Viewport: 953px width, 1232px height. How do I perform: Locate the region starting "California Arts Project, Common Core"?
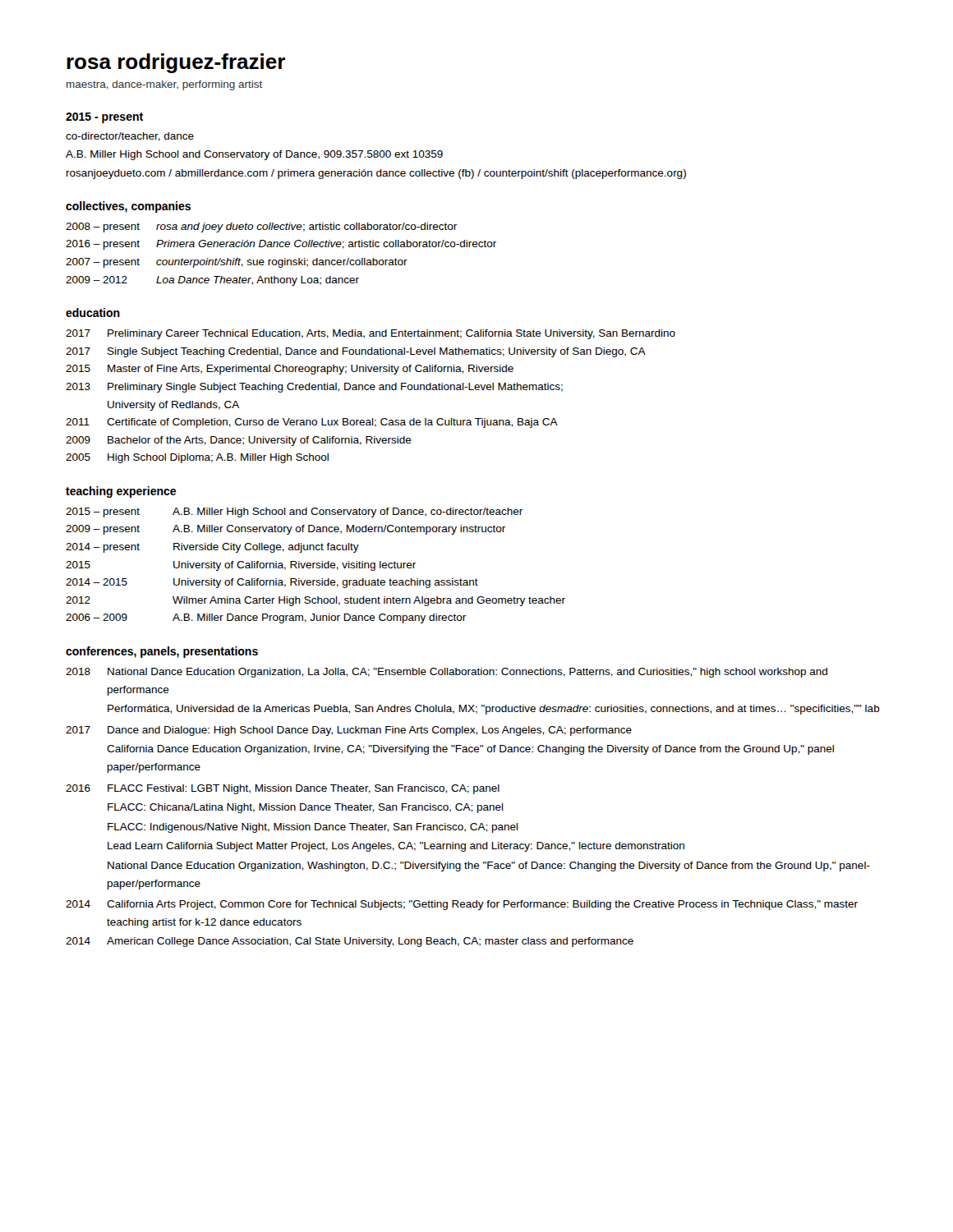coord(482,913)
